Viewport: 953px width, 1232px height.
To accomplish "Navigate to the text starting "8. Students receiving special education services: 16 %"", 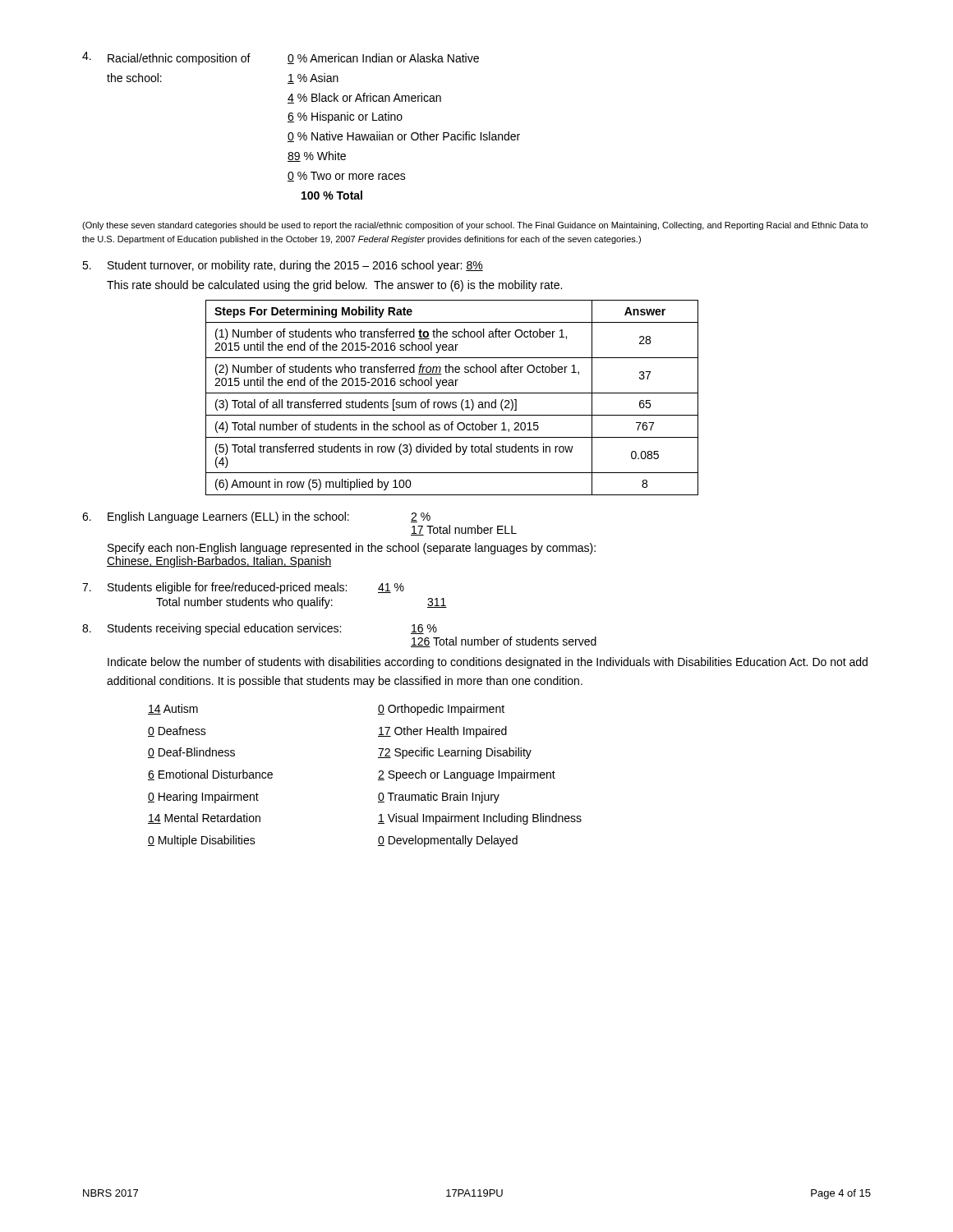I will tap(339, 635).
